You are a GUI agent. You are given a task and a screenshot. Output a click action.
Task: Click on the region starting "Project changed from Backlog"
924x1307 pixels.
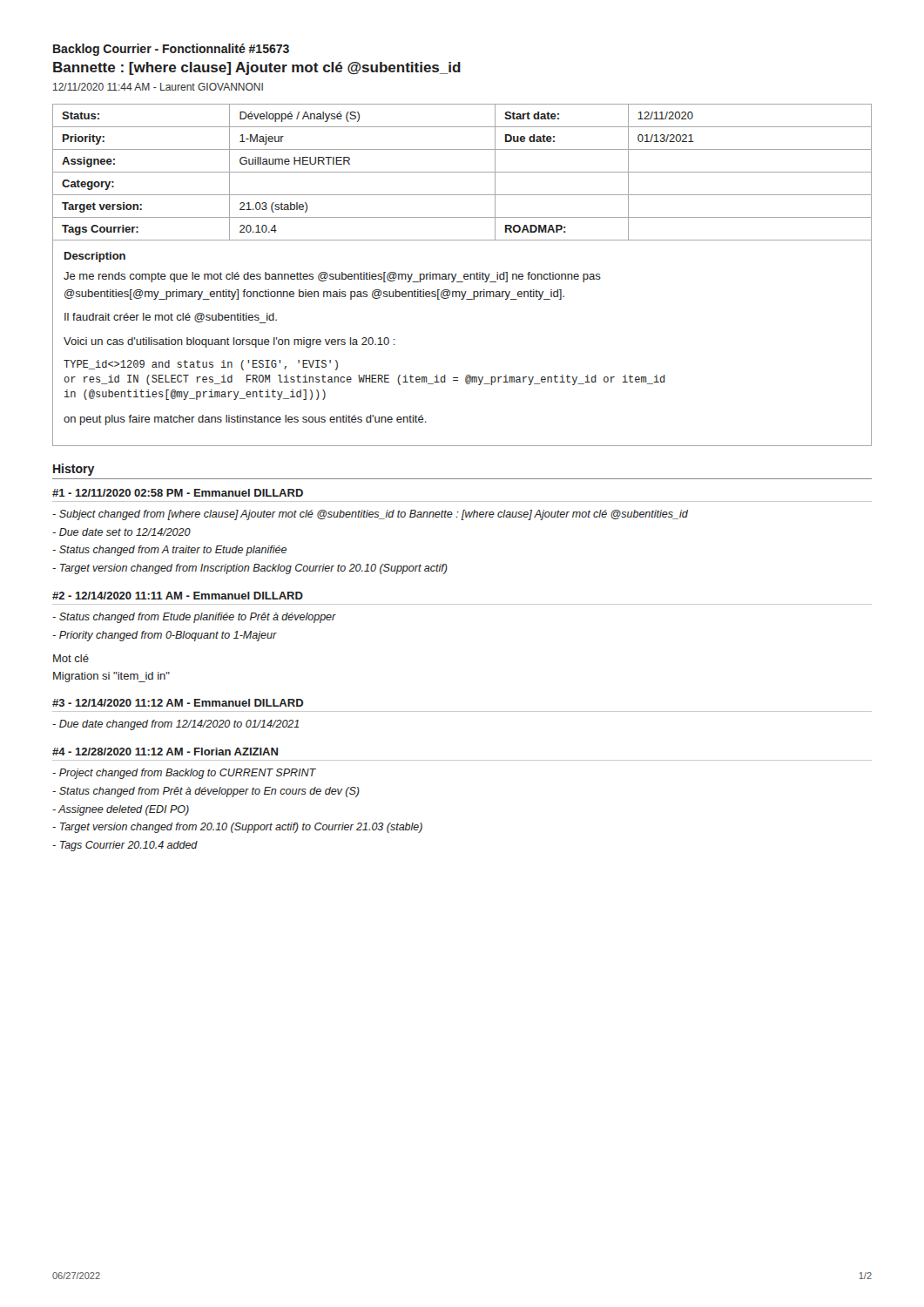click(184, 773)
